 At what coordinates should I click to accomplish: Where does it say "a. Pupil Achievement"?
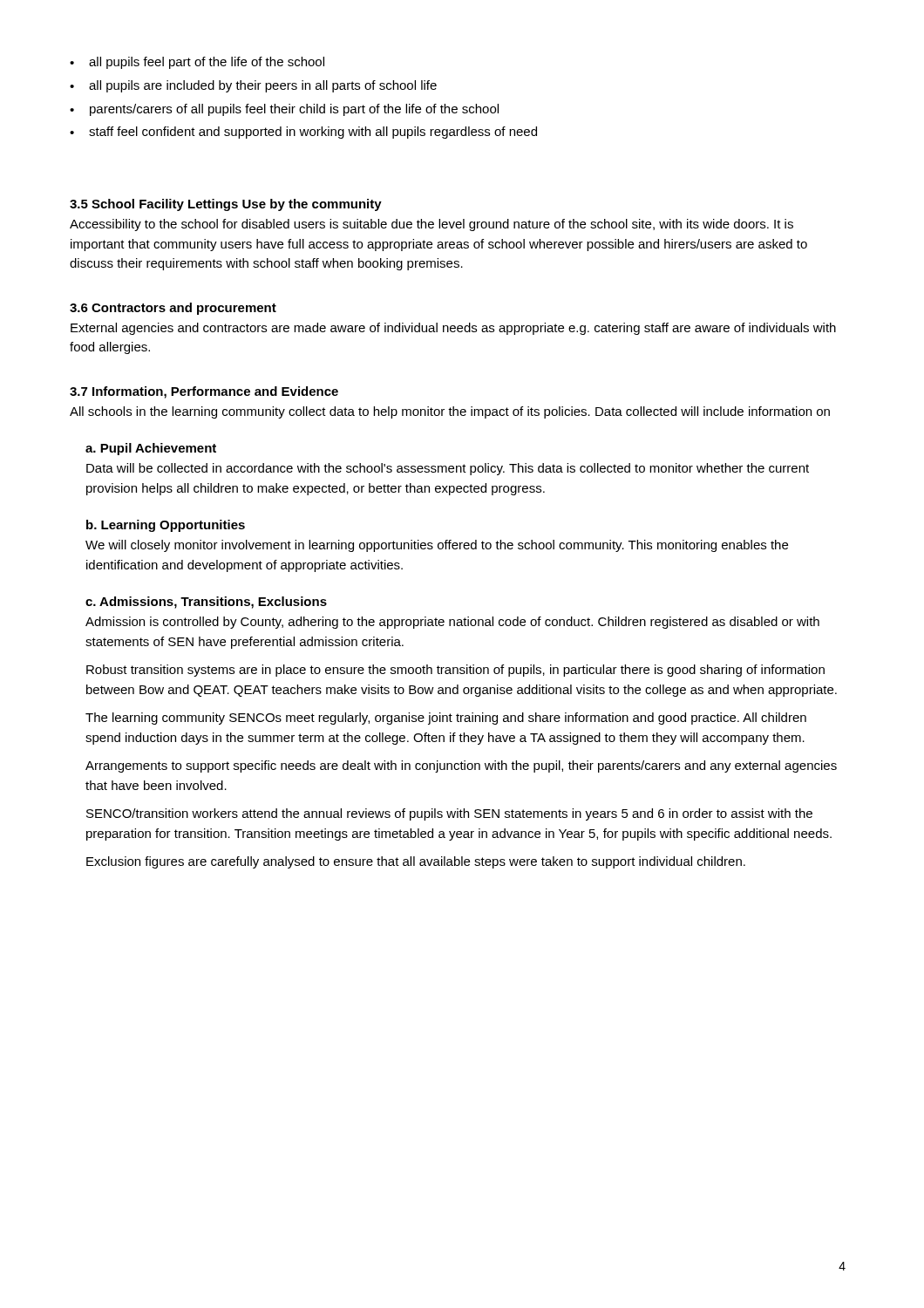(151, 448)
